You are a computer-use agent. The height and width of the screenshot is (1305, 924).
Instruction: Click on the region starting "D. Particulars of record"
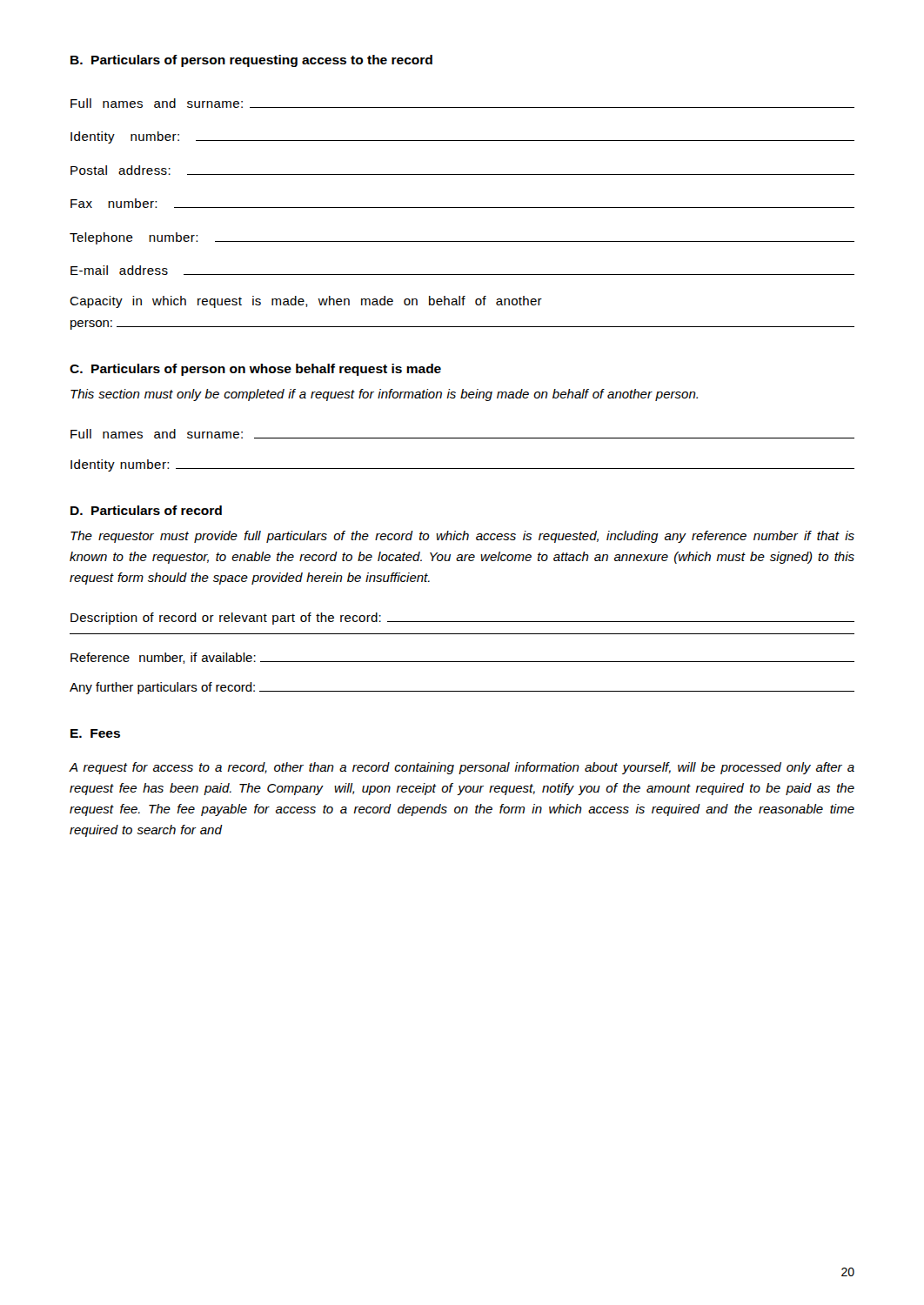point(146,510)
